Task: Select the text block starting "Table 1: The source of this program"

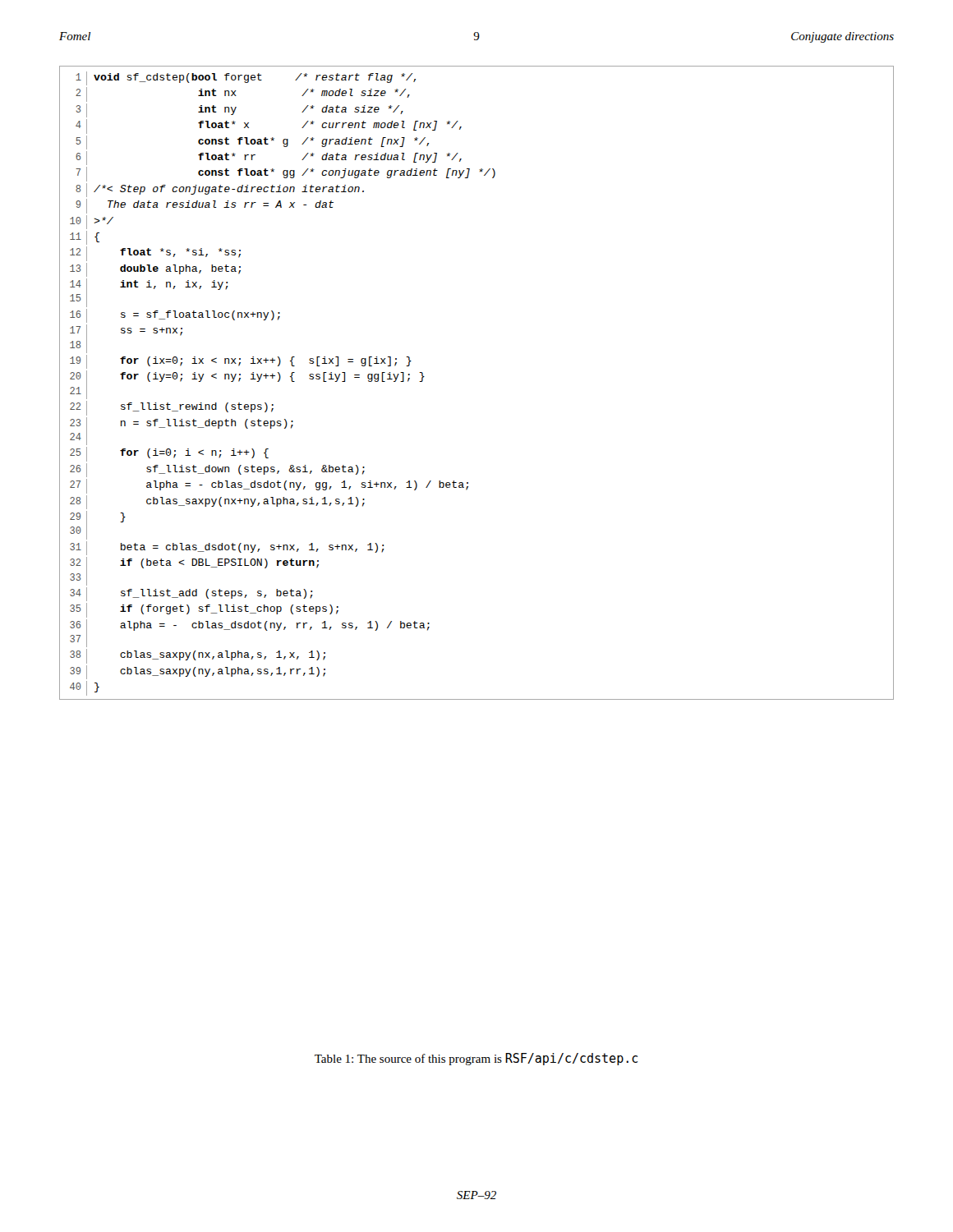Action: click(x=476, y=1059)
